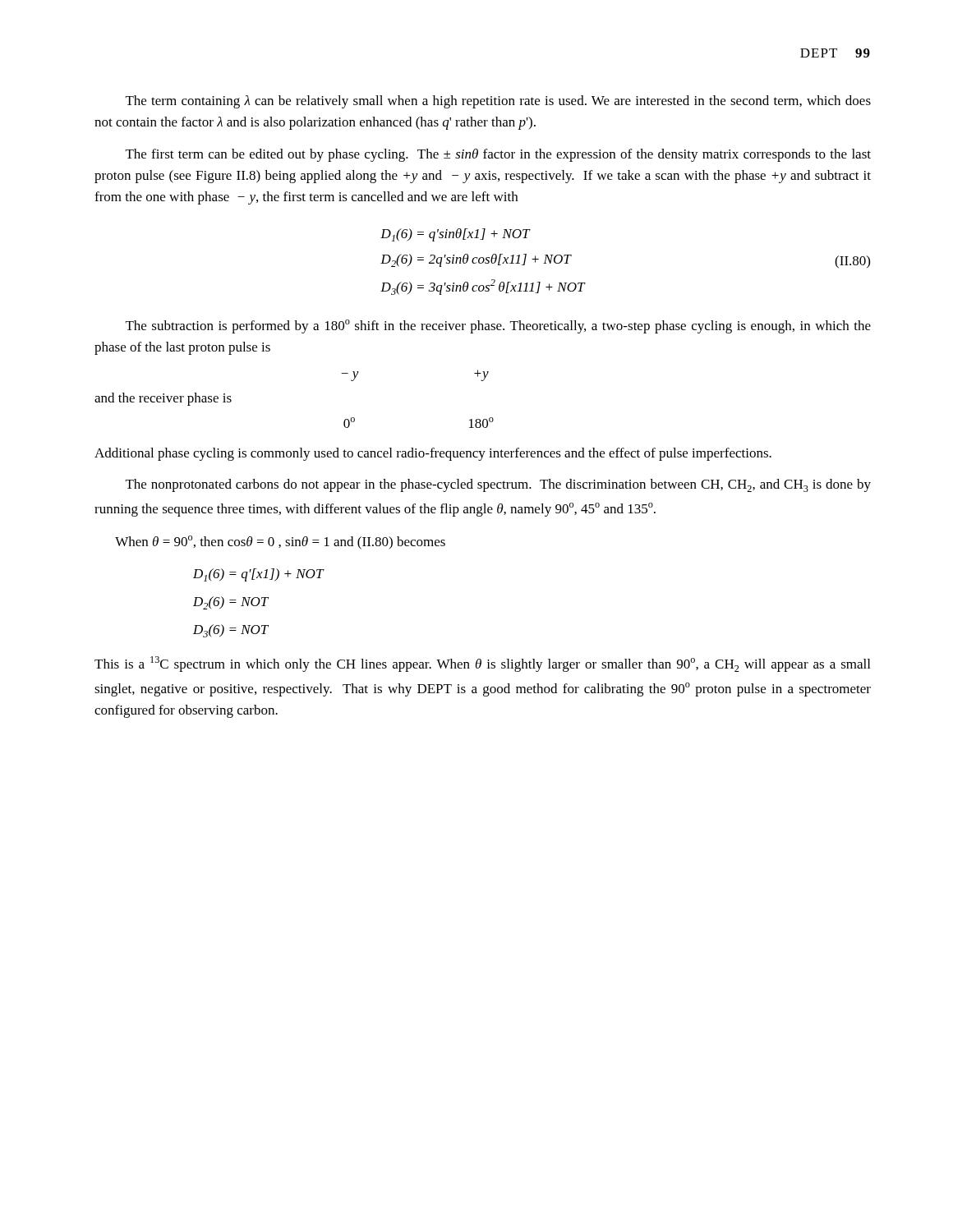Image resolution: width=953 pixels, height=1232 pixels.
Task: Where is the passage that starts "The nonprotonated carbons do not appear in the"?
Action: [483, 496]
